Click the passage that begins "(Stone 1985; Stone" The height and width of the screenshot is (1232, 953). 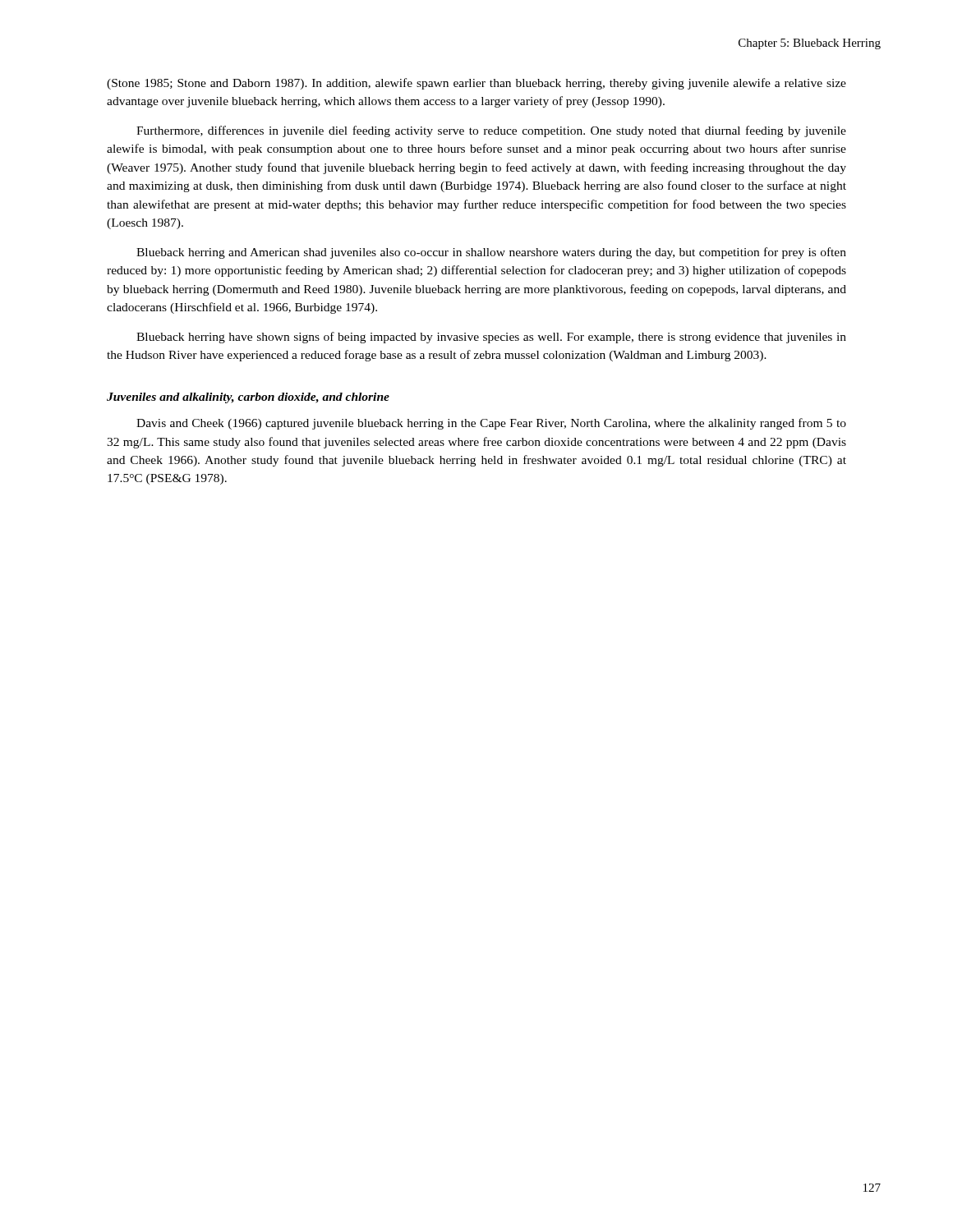click(x=476, y=92)
